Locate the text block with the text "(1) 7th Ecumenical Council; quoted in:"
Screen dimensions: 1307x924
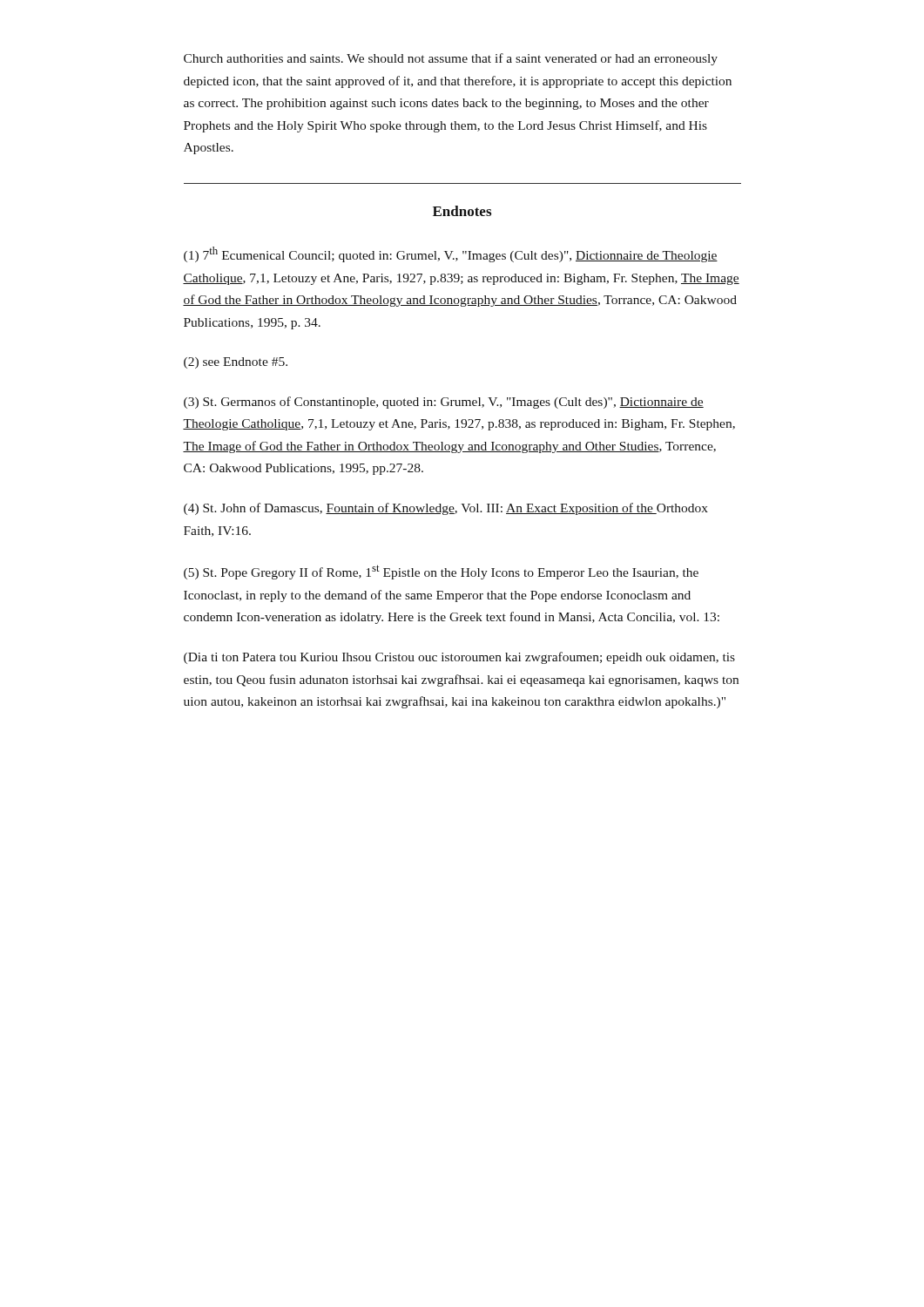[x=461, y=286]
